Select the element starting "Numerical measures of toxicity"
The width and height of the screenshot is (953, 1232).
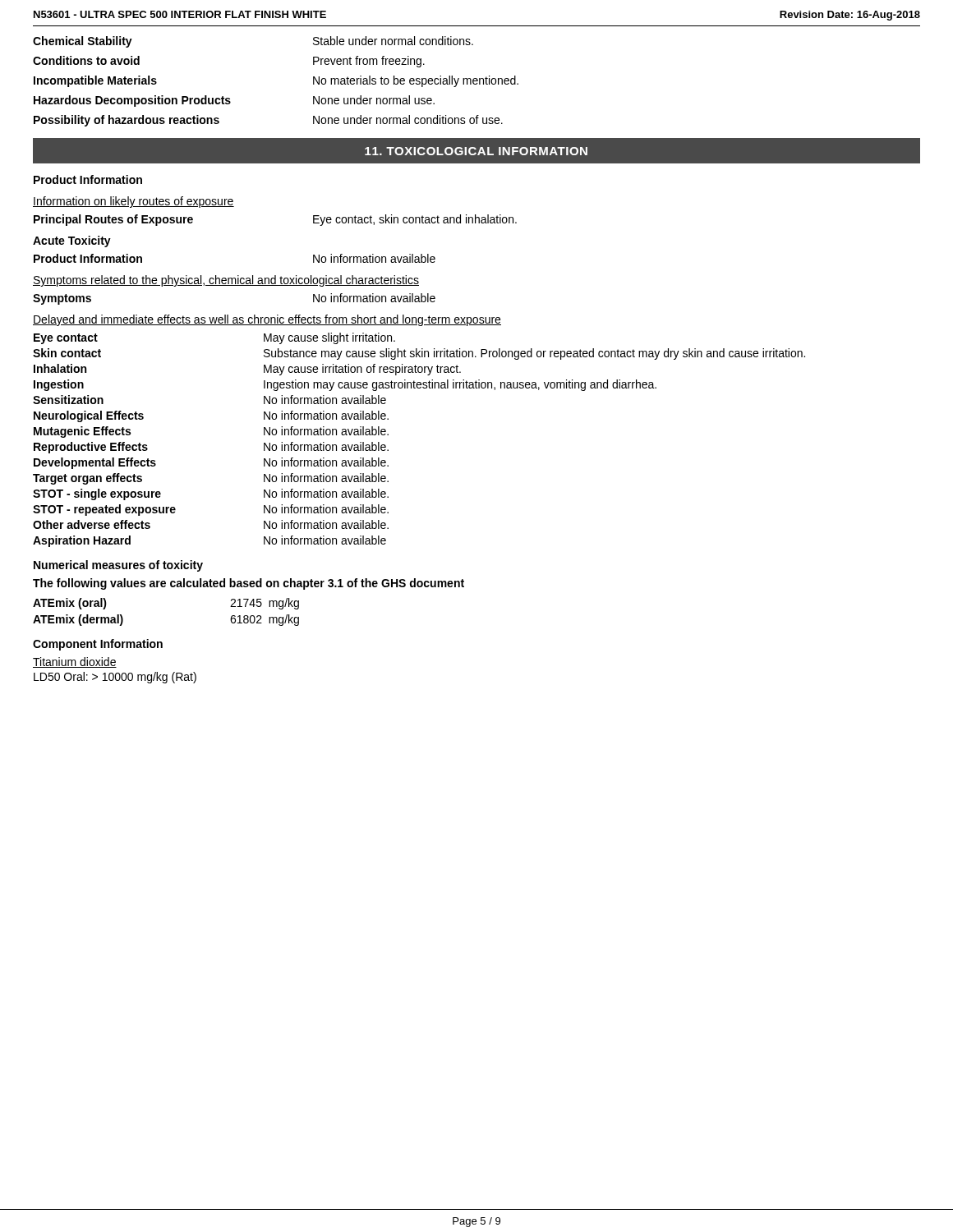click(x=118, y=565)
